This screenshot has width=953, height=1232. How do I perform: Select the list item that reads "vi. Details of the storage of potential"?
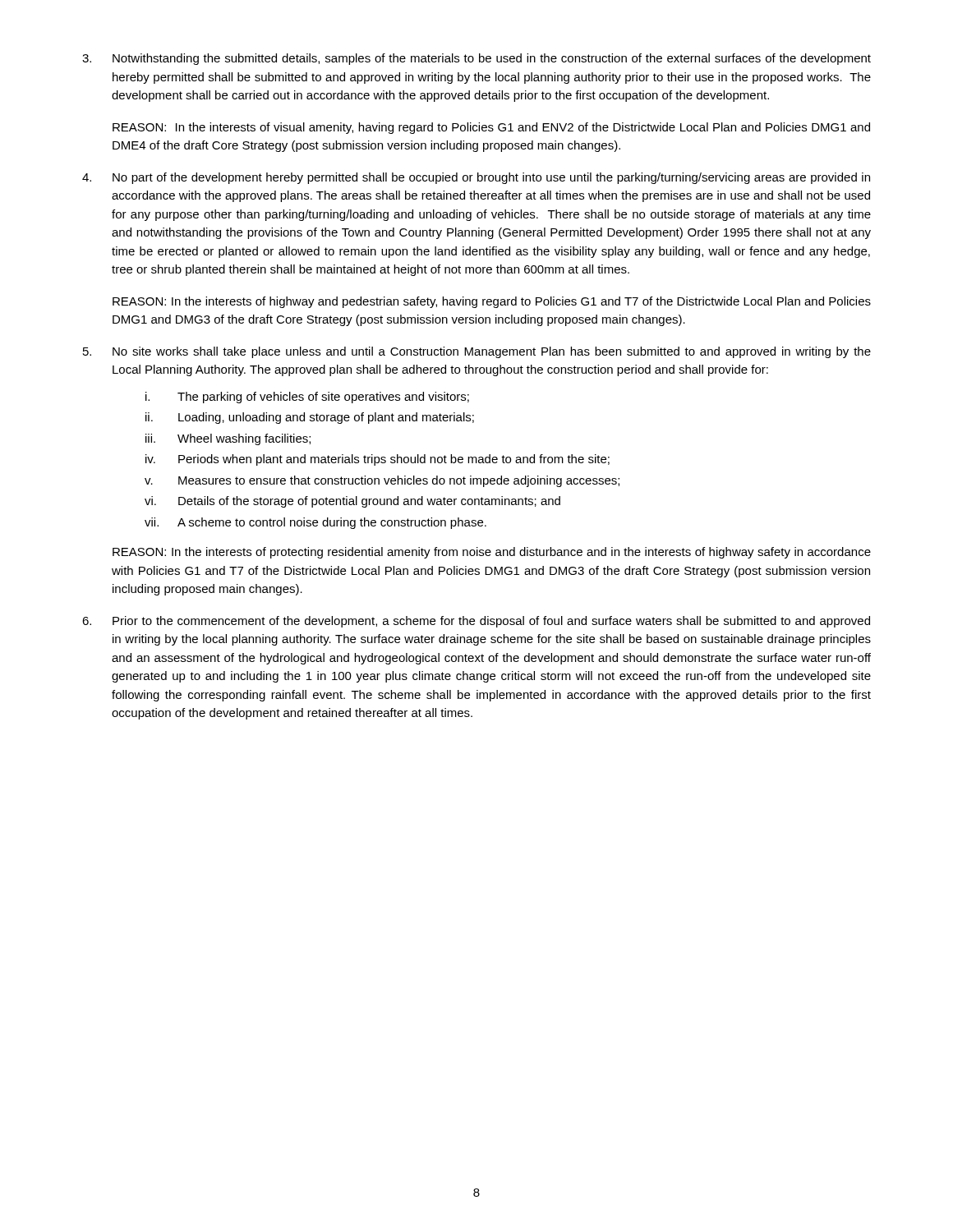pos(508,501)
